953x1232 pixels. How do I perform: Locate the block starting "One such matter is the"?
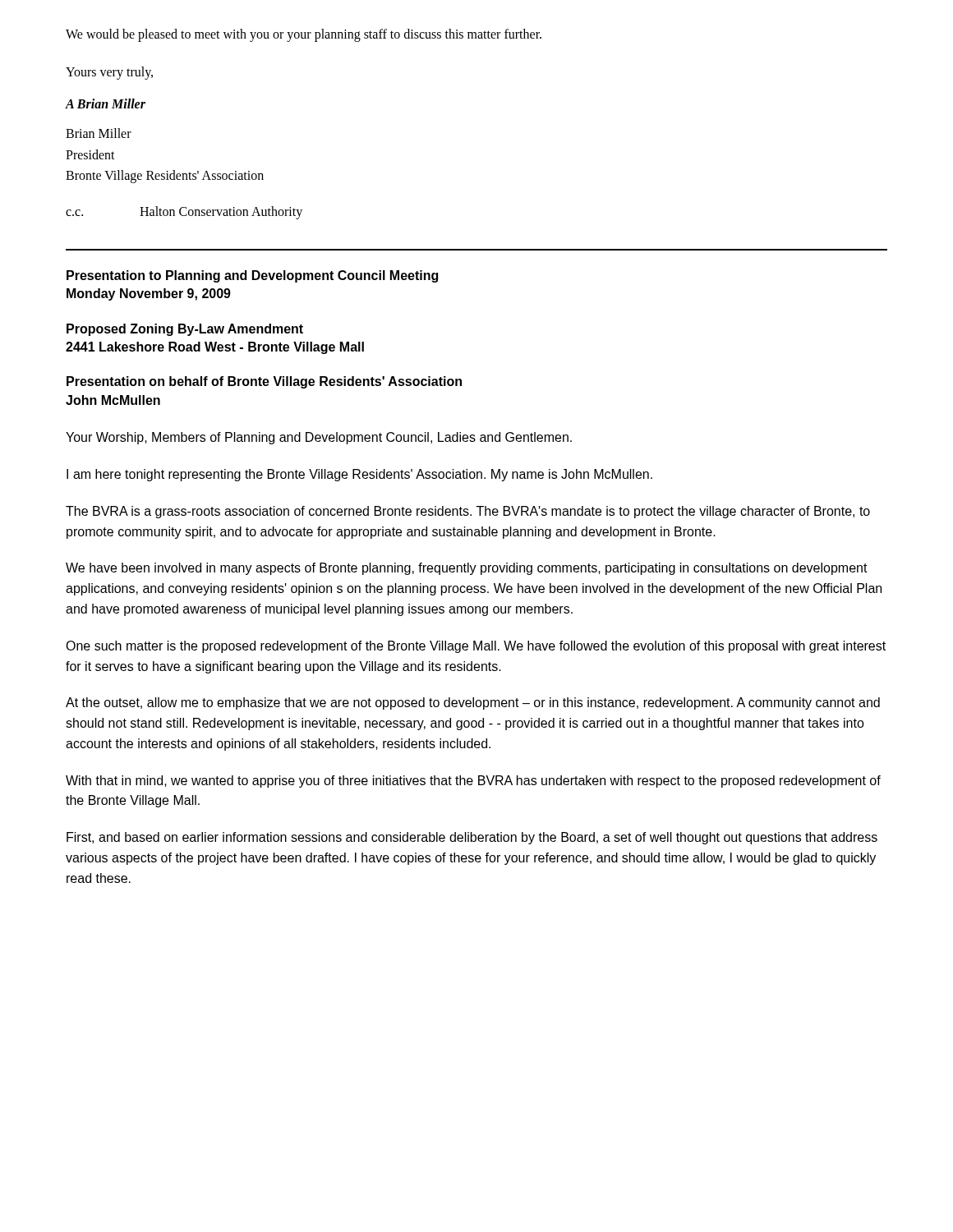coord(476,656)
